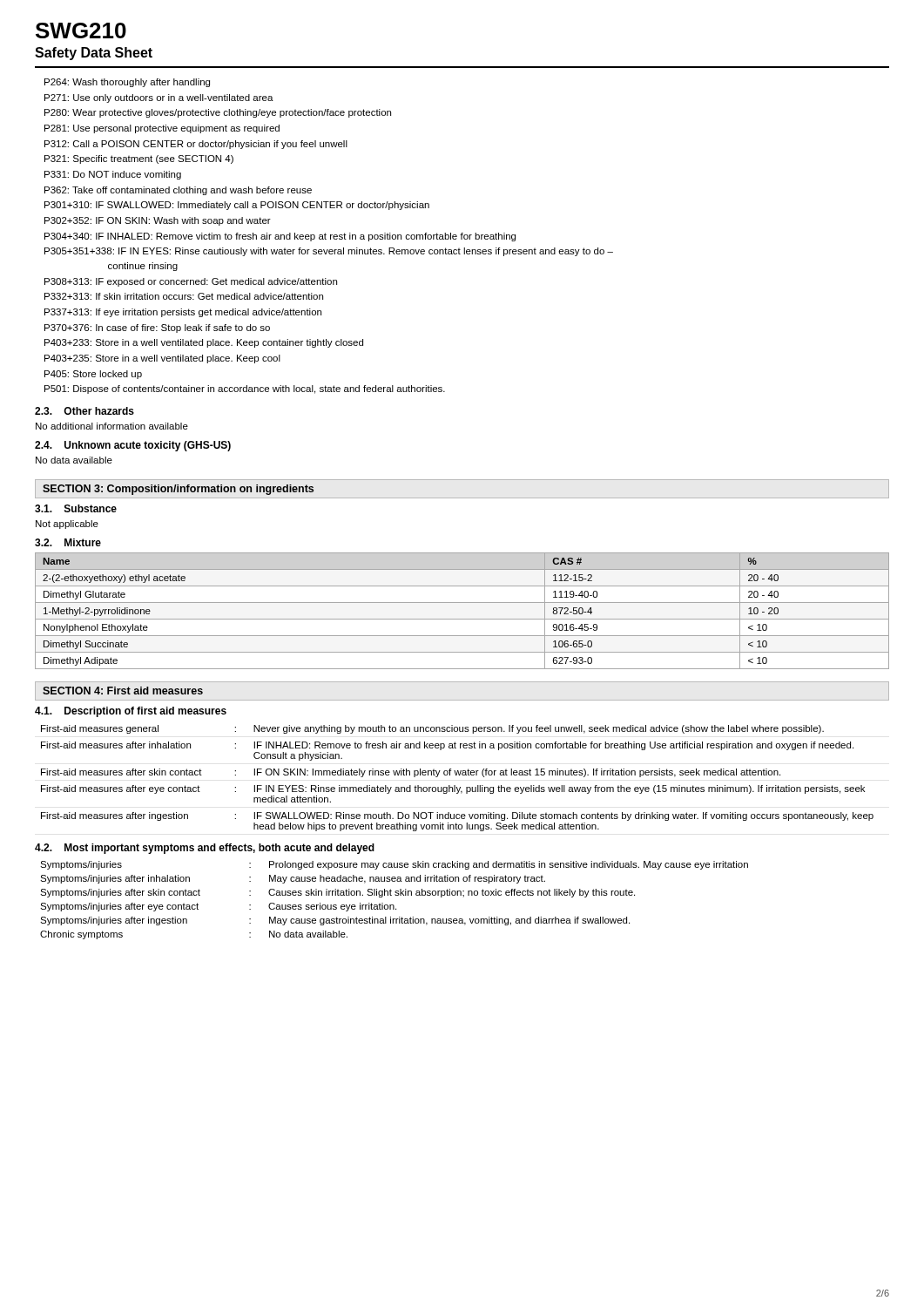Viewport: 924px width, 1307px height.
Task: Find the list item with the text "P332+313: If skin irritation"
Action: [x=184, y=297]
